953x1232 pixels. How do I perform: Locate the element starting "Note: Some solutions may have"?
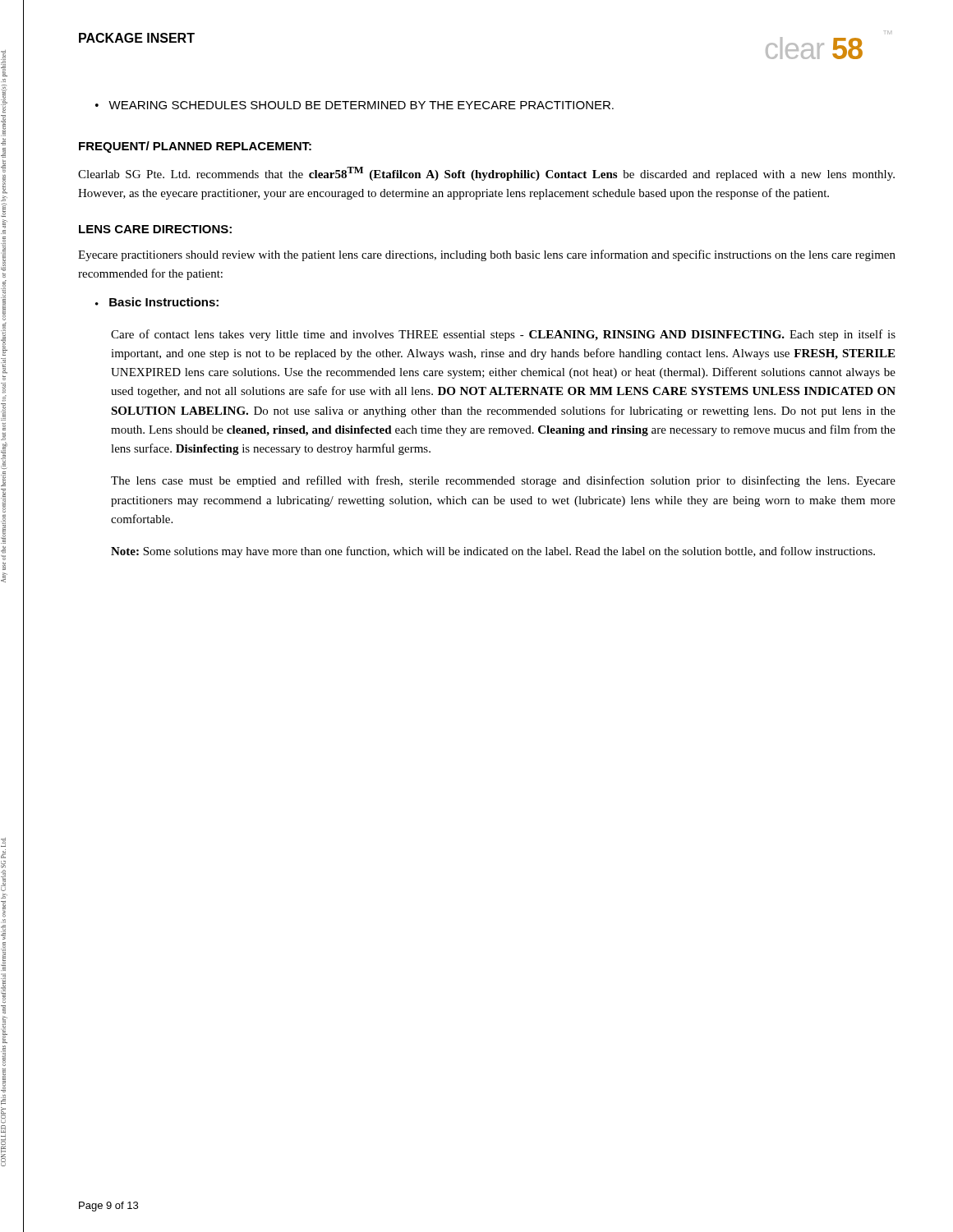coord(493,551)
